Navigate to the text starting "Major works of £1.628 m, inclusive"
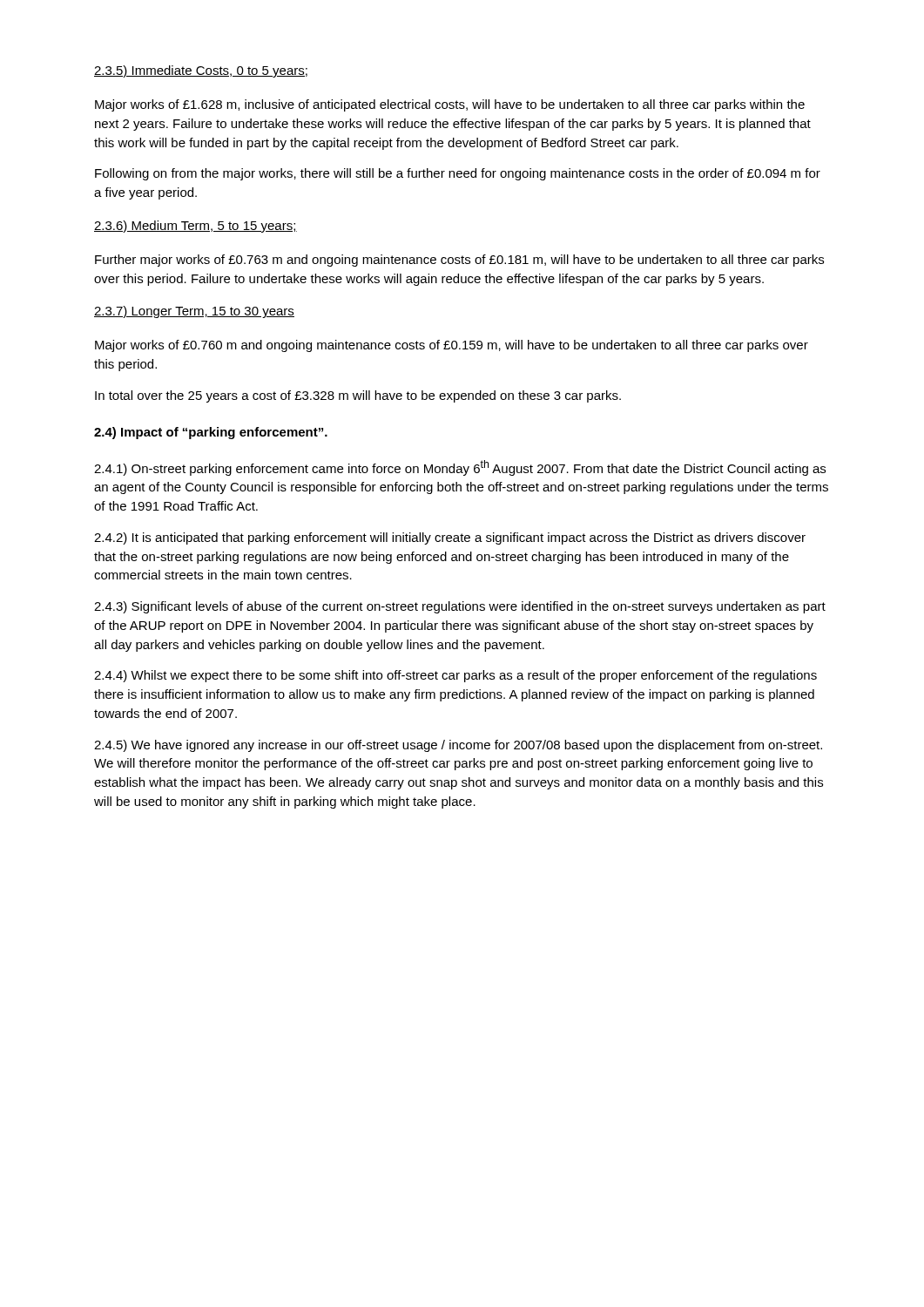The image size is (924, 1307). coord(452,123)
